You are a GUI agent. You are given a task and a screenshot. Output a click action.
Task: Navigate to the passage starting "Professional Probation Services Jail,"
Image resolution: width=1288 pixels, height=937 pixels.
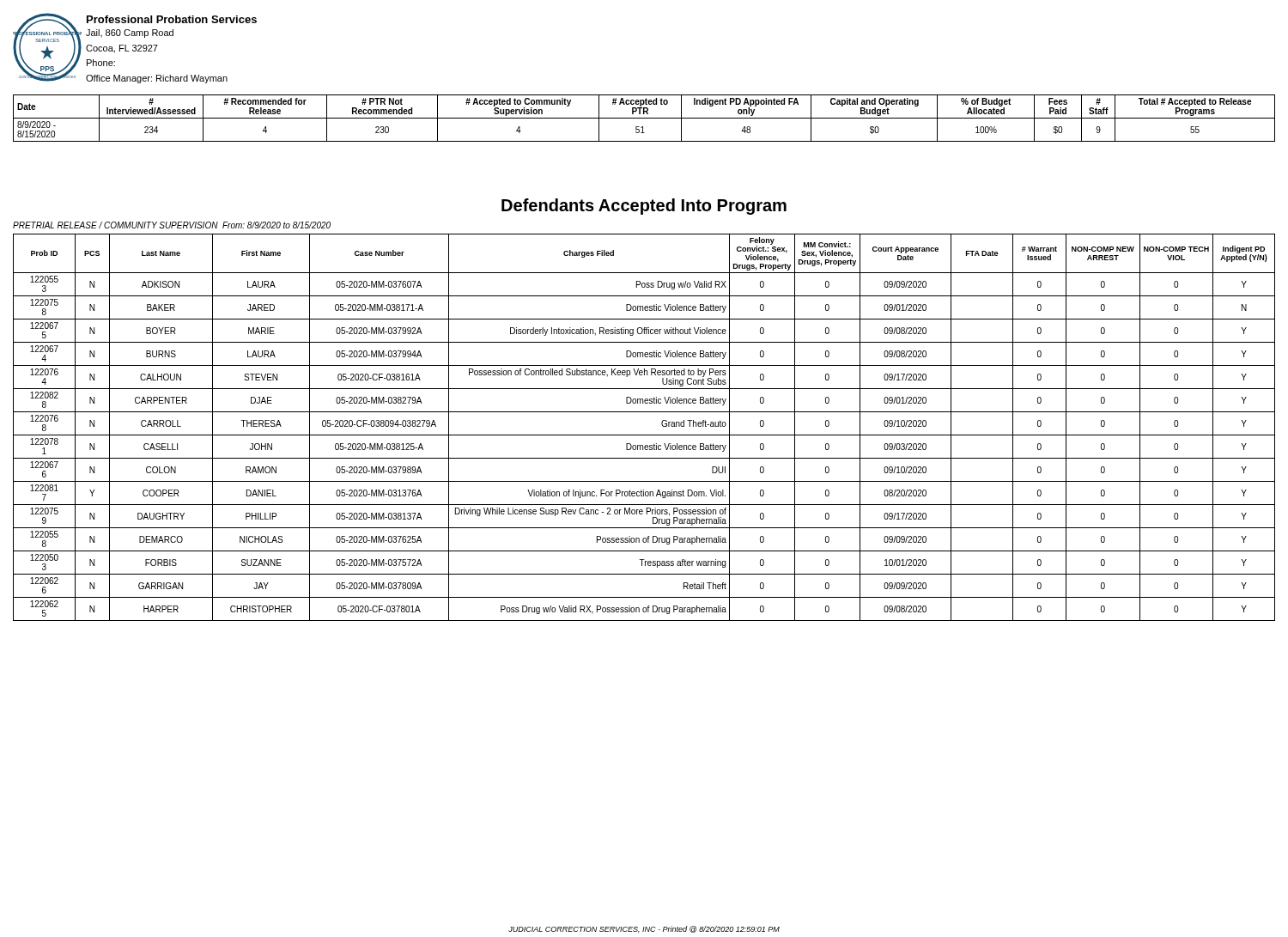pyautogui.click(x=172, y=19)
